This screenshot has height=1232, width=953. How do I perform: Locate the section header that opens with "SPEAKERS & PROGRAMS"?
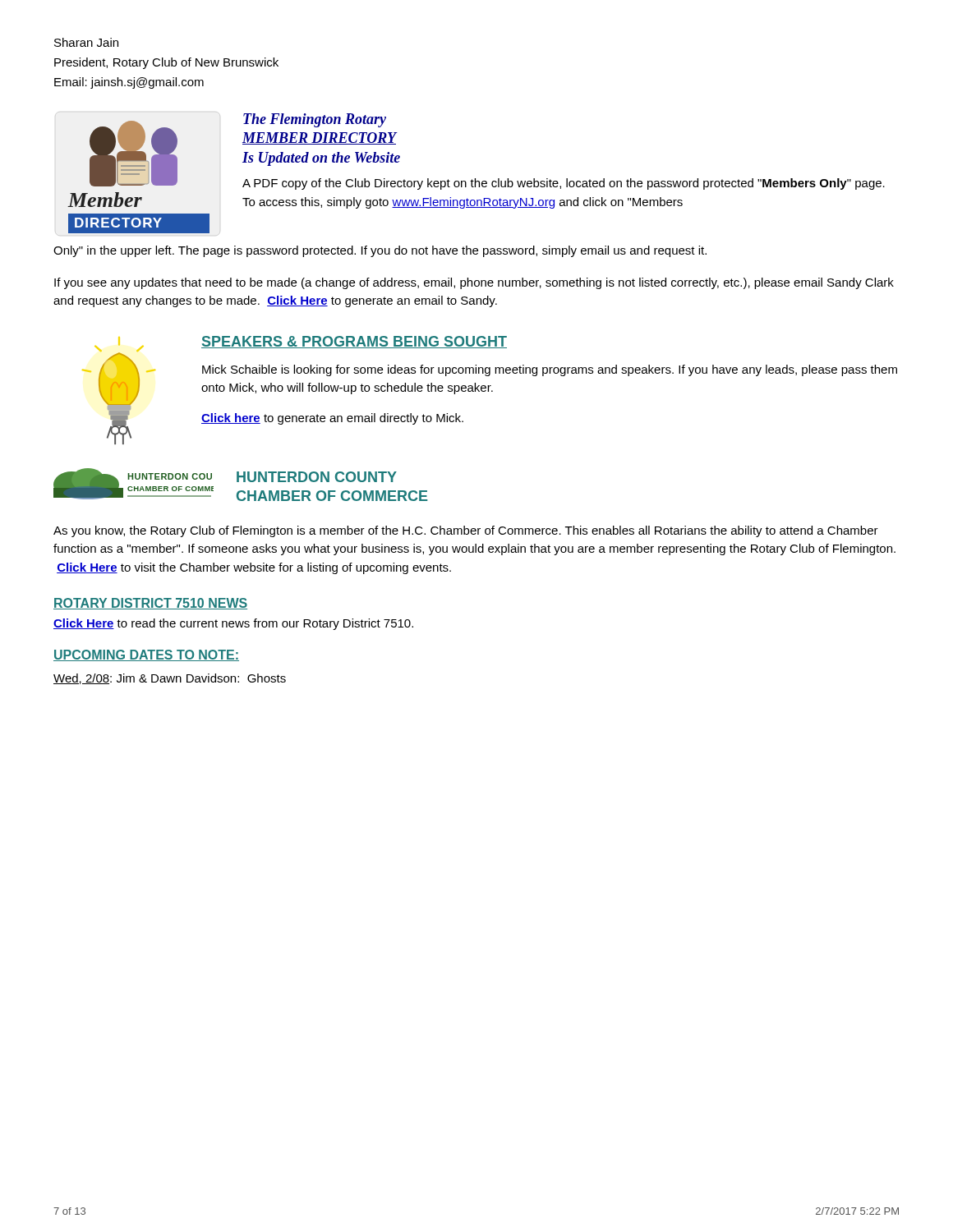click(x=354, y=341)
